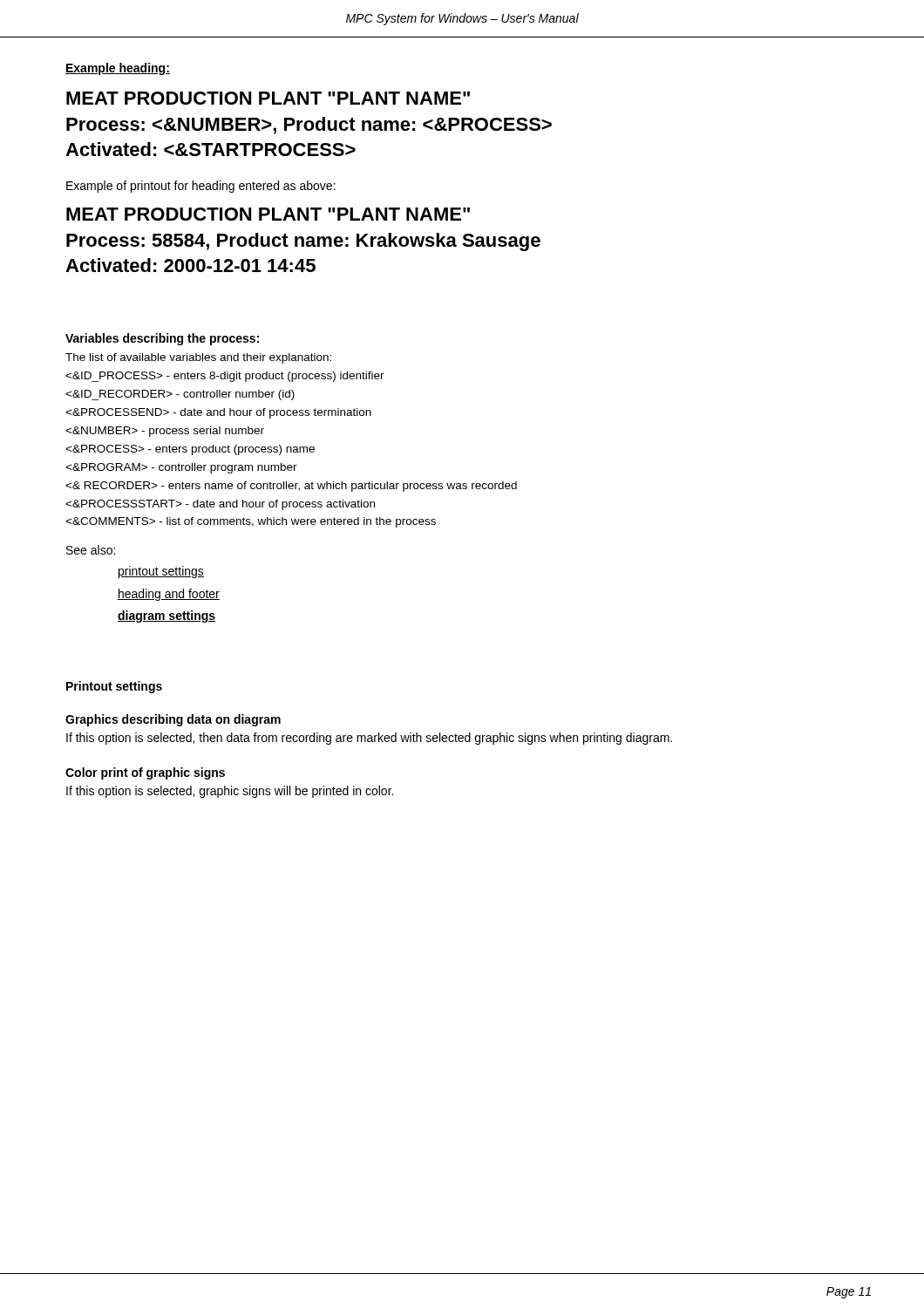The width and height of the screenshot is (924, 1308).
Task: Where does it say "Variables describing the process:"?
Action: tap(163, 338)
